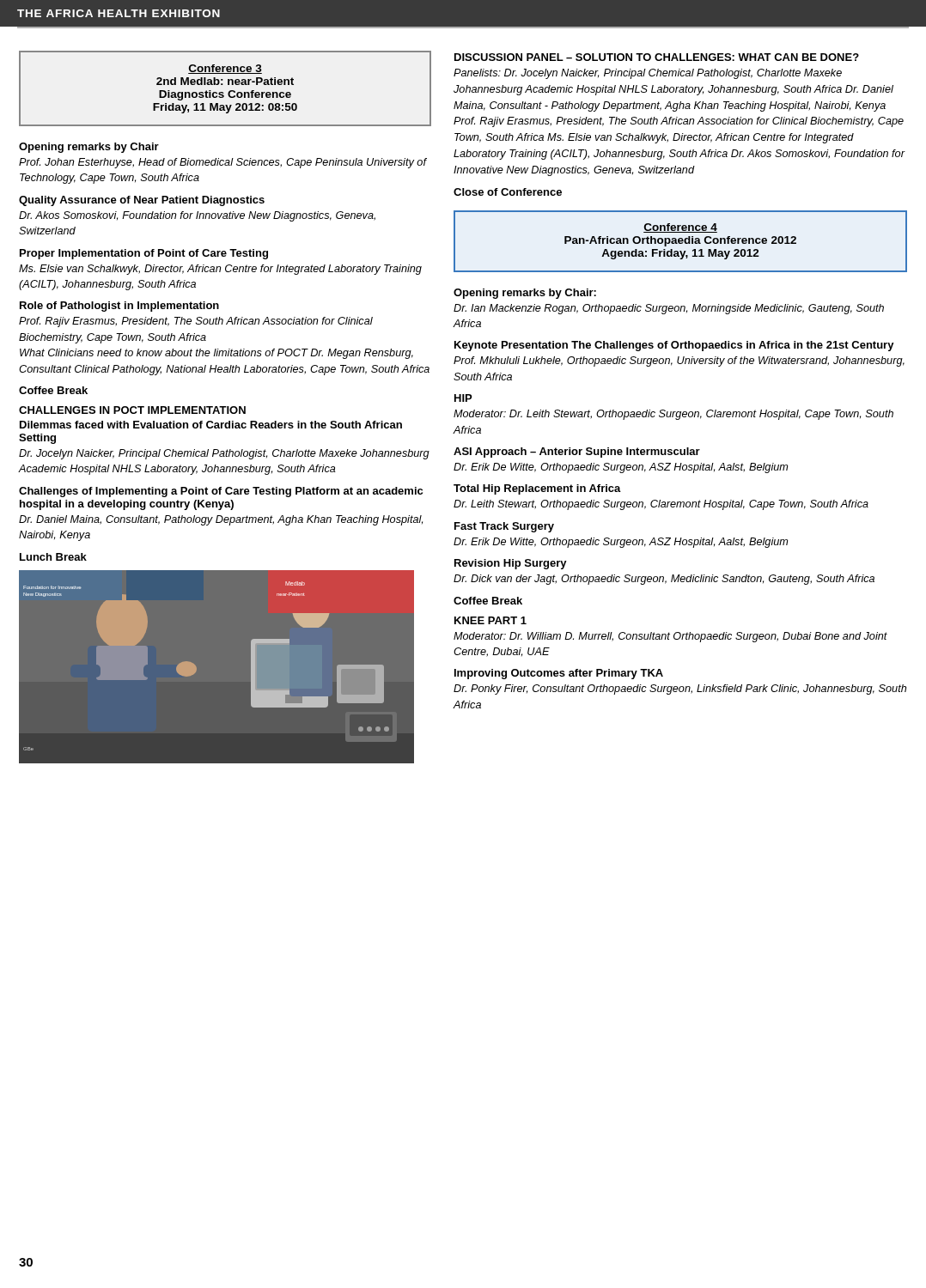The width and height of the screenshot is (926, 1288).
Task: Find the block on this page that starts "Dr. Leith Stewart, Orthopaedic"
Action: (661, 504)
